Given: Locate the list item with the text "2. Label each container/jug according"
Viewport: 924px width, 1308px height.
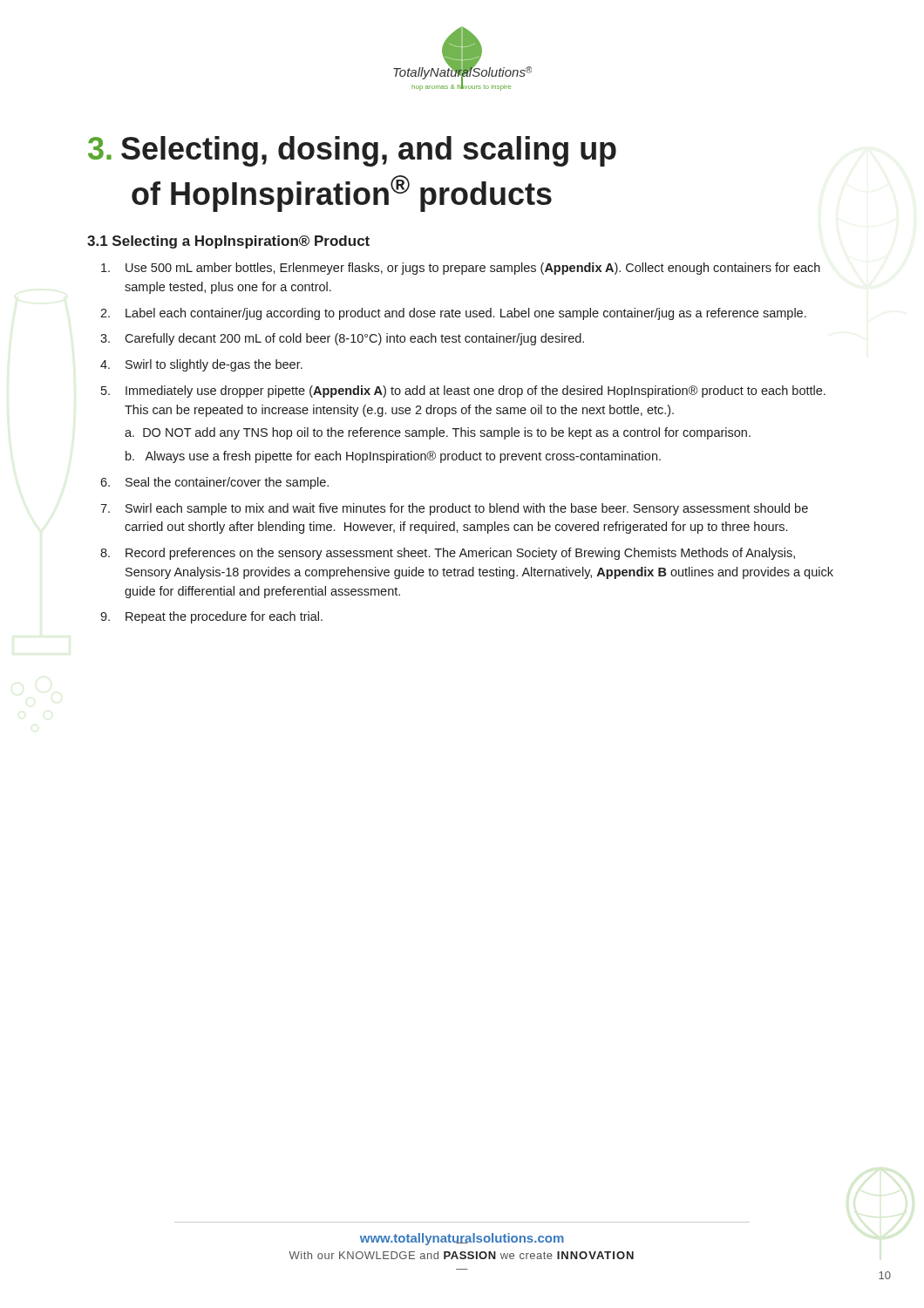Looking at the screenshot, I should (x=469, y=313).
